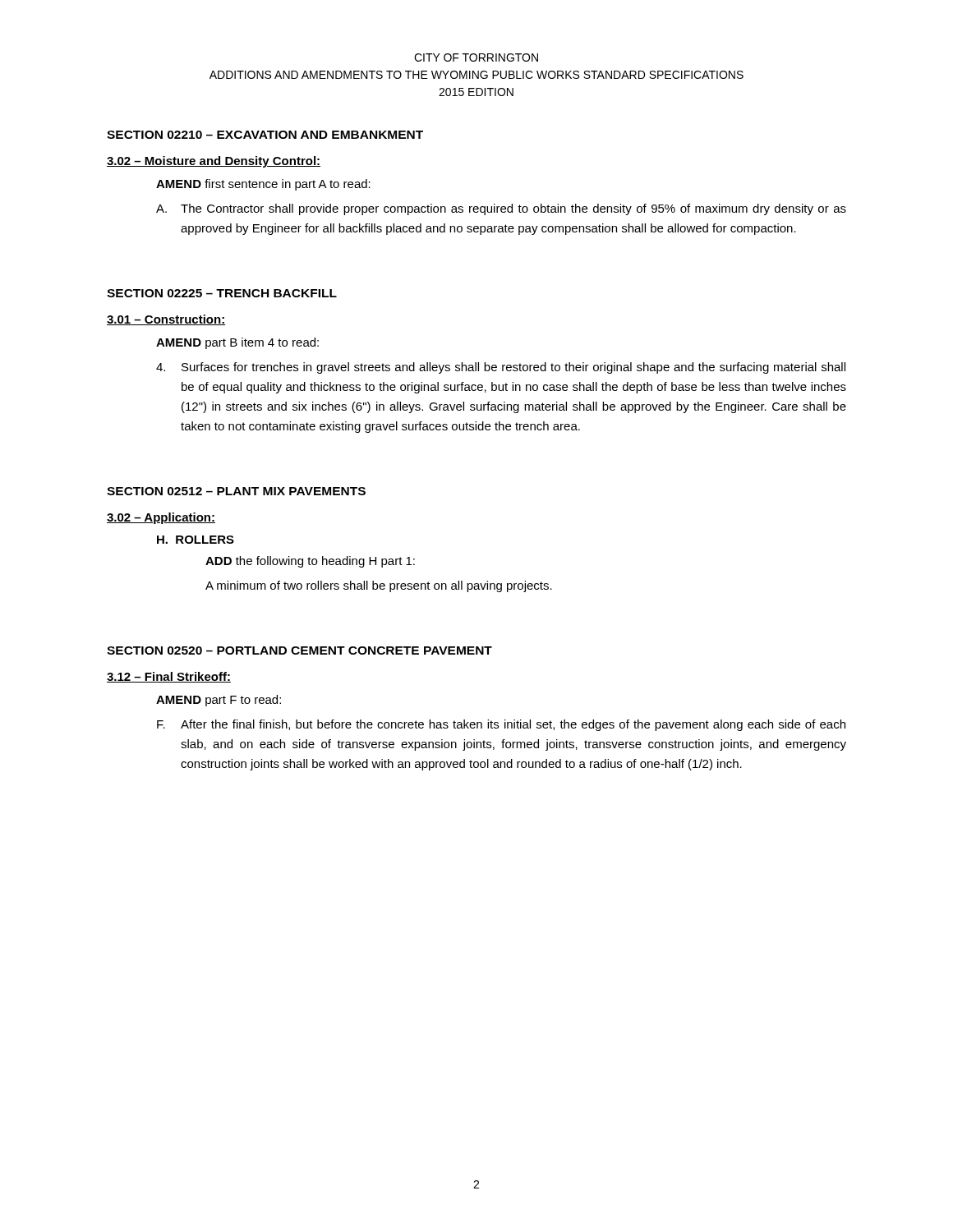The image size is (953, 1232).
Task: Click on the block starting "A. The Contractor shall provide proper"
Action: point(501,218)
